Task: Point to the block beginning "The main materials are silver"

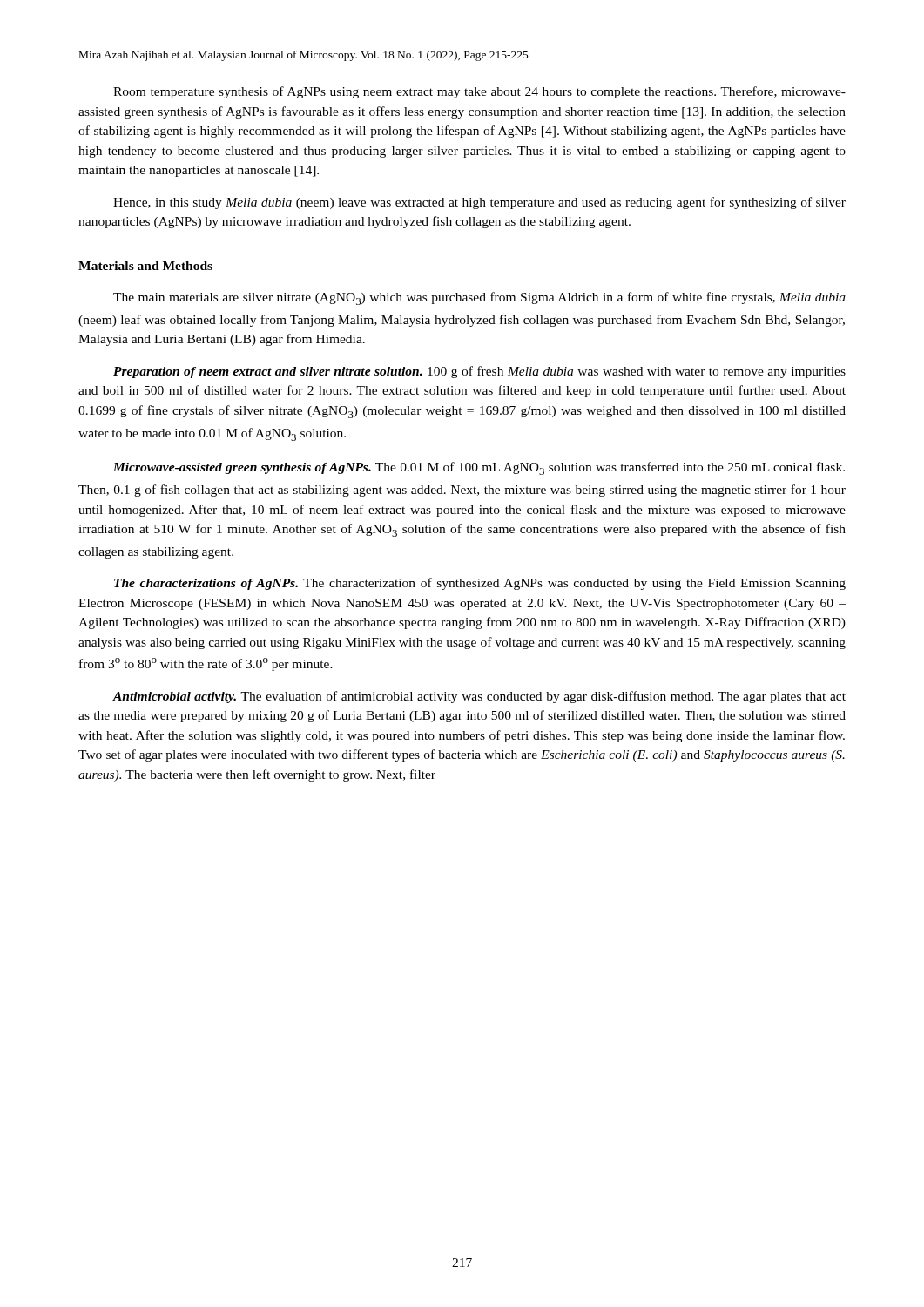Action: [x=462, y=318]
